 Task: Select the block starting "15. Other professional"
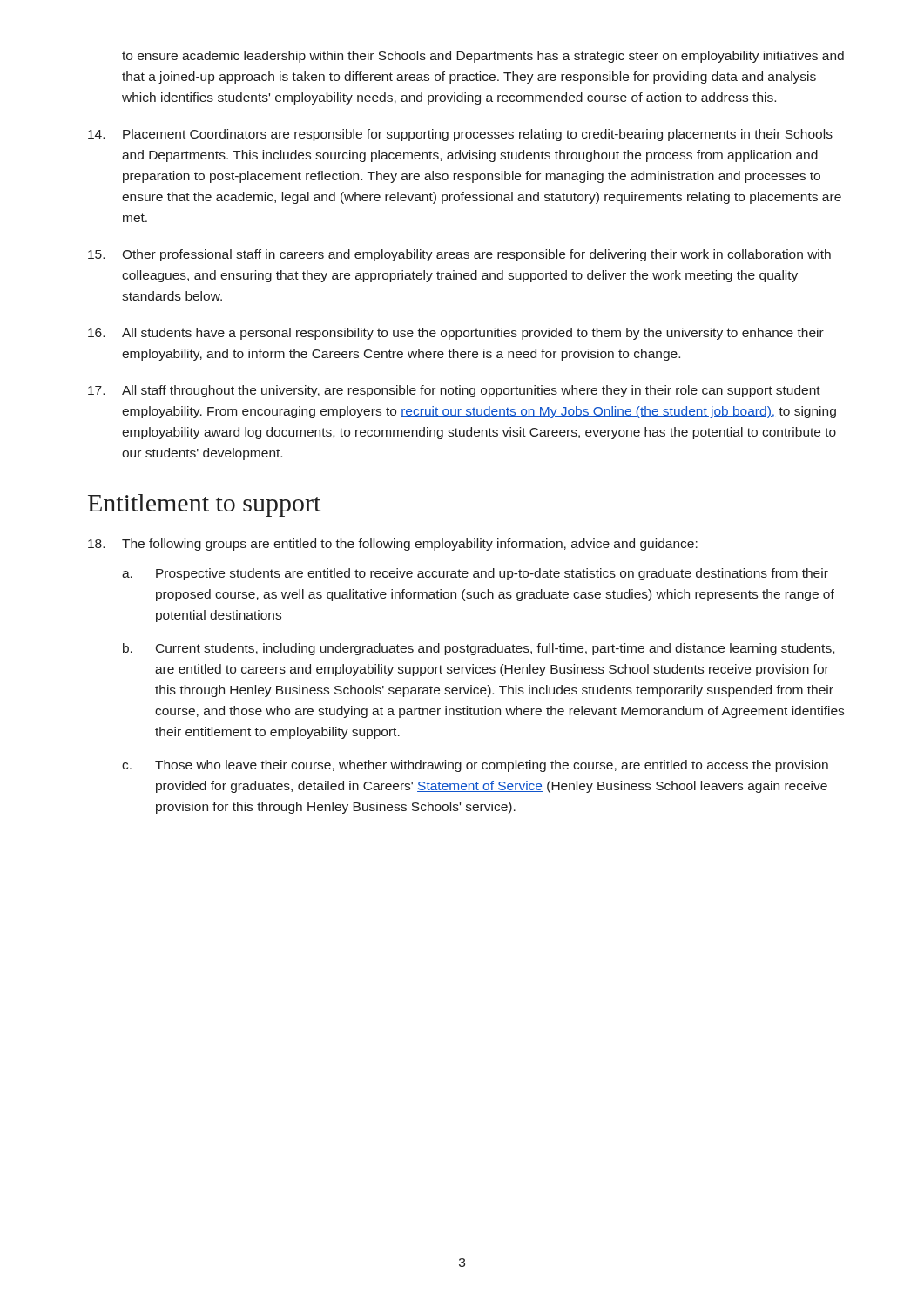[x=466, y=276]
